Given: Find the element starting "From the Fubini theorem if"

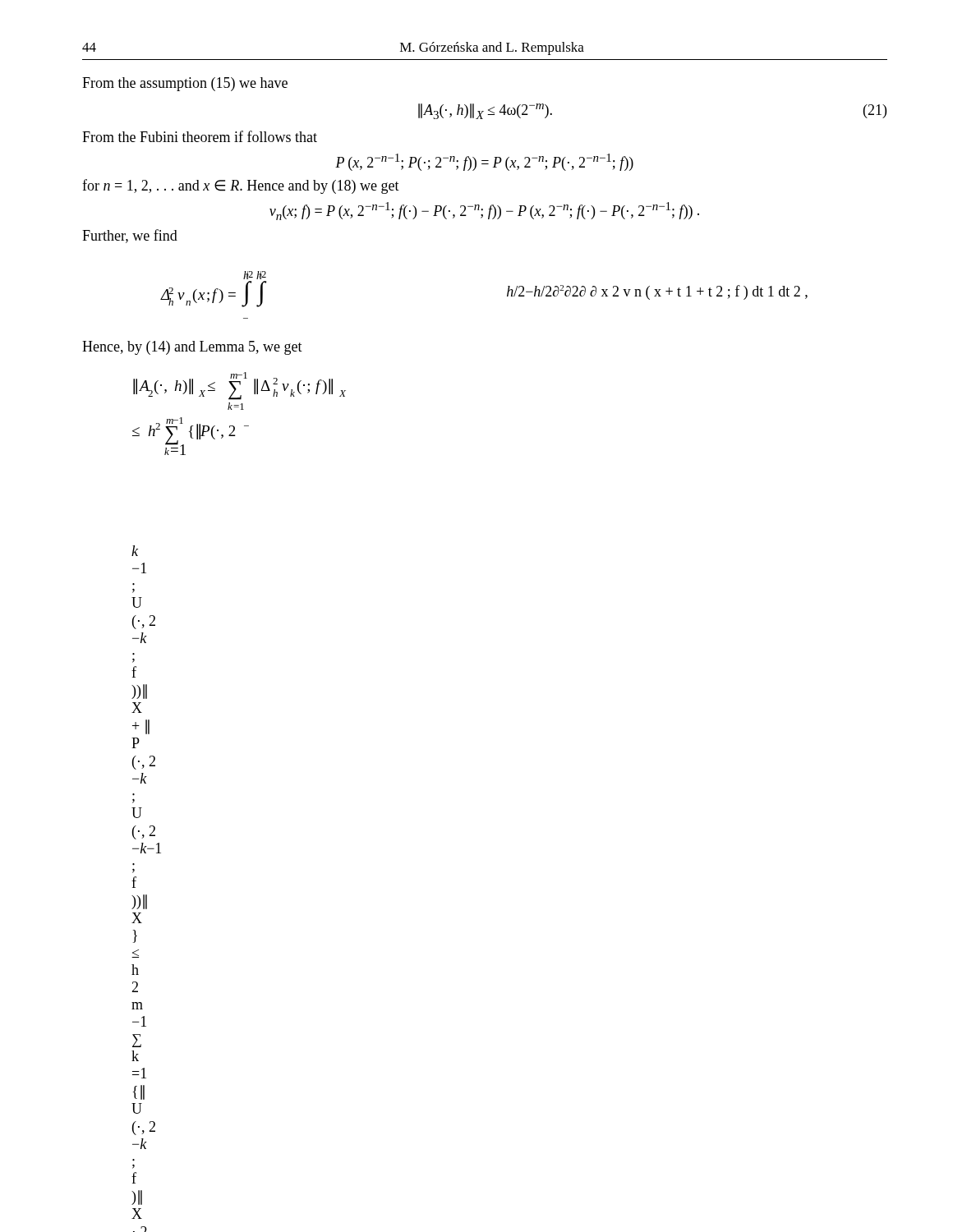Looking at the screenshot, I should tap(200, 137).
